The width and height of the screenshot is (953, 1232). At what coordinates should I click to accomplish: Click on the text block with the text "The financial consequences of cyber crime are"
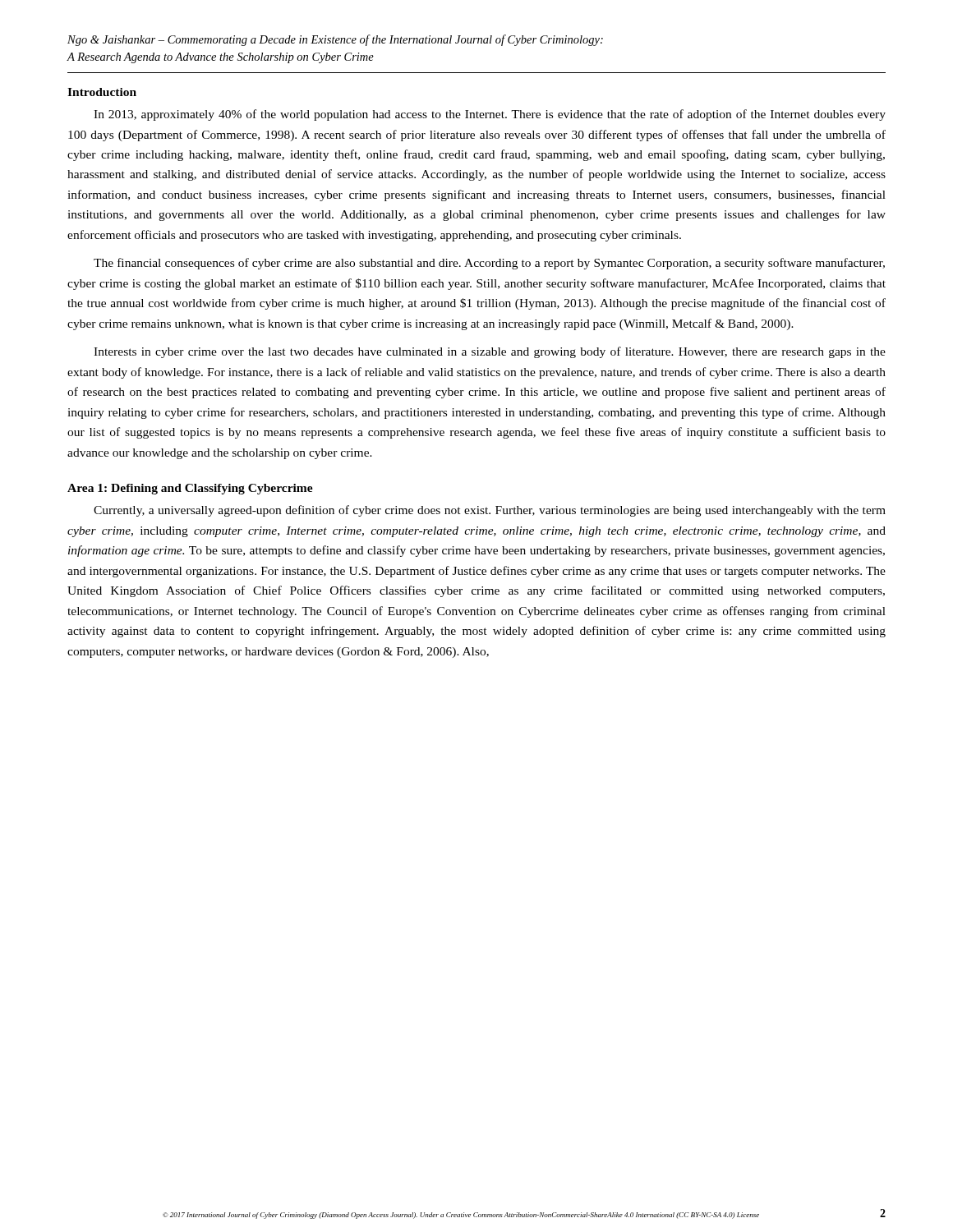coord(476,293)
